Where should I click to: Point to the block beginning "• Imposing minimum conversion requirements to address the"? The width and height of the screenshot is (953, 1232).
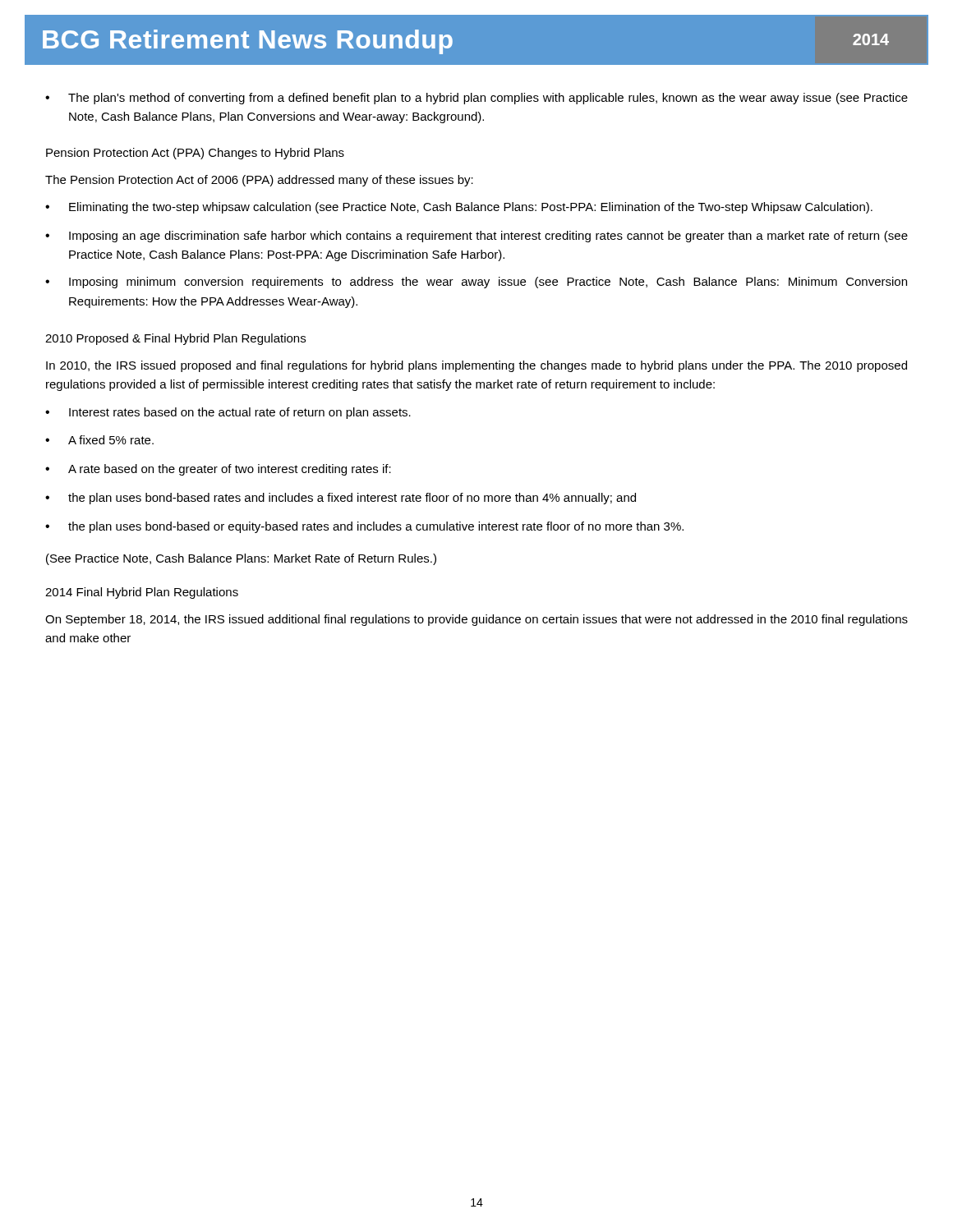pos(476,291)
